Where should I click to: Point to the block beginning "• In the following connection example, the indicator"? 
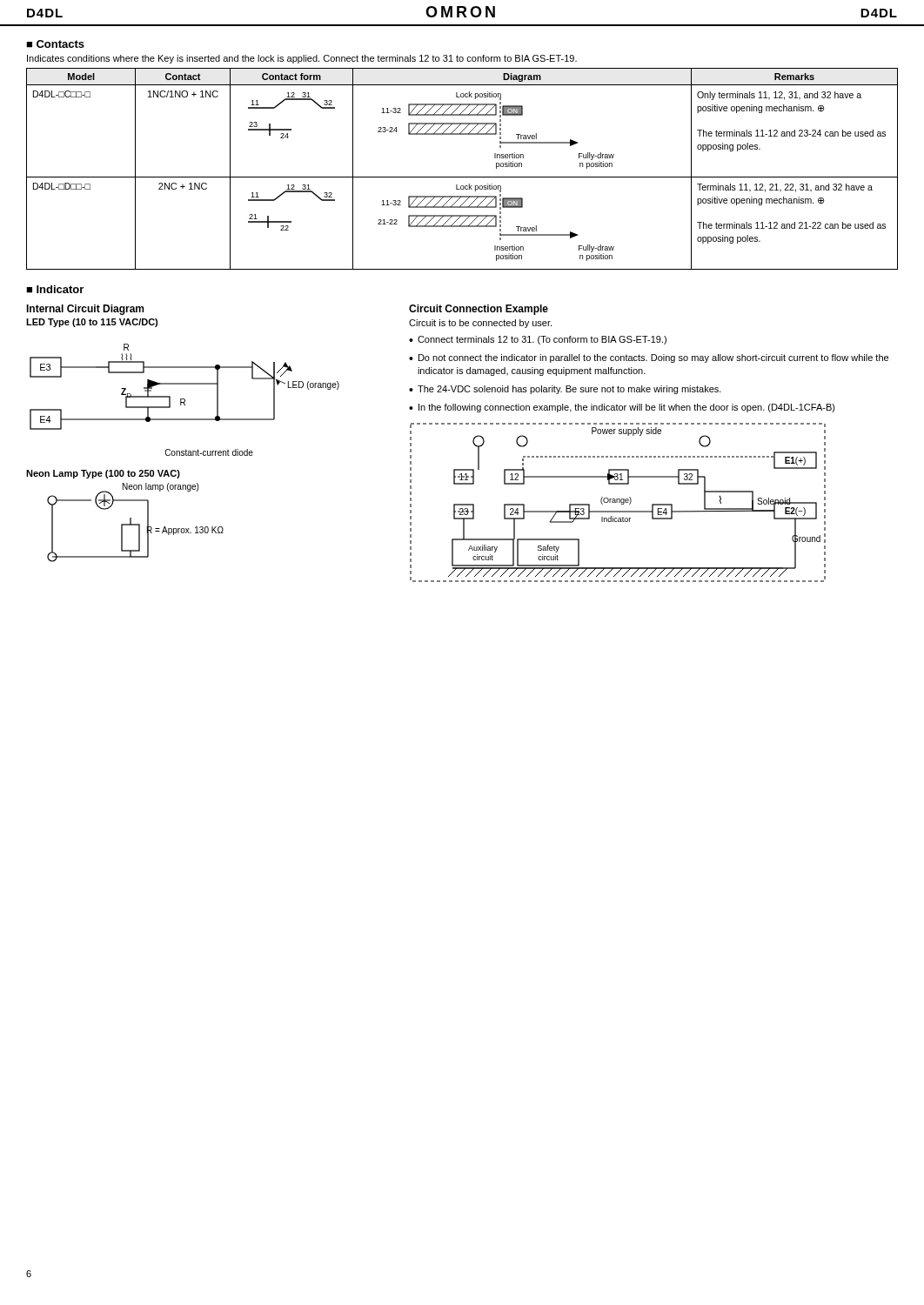tap(622, 408)
